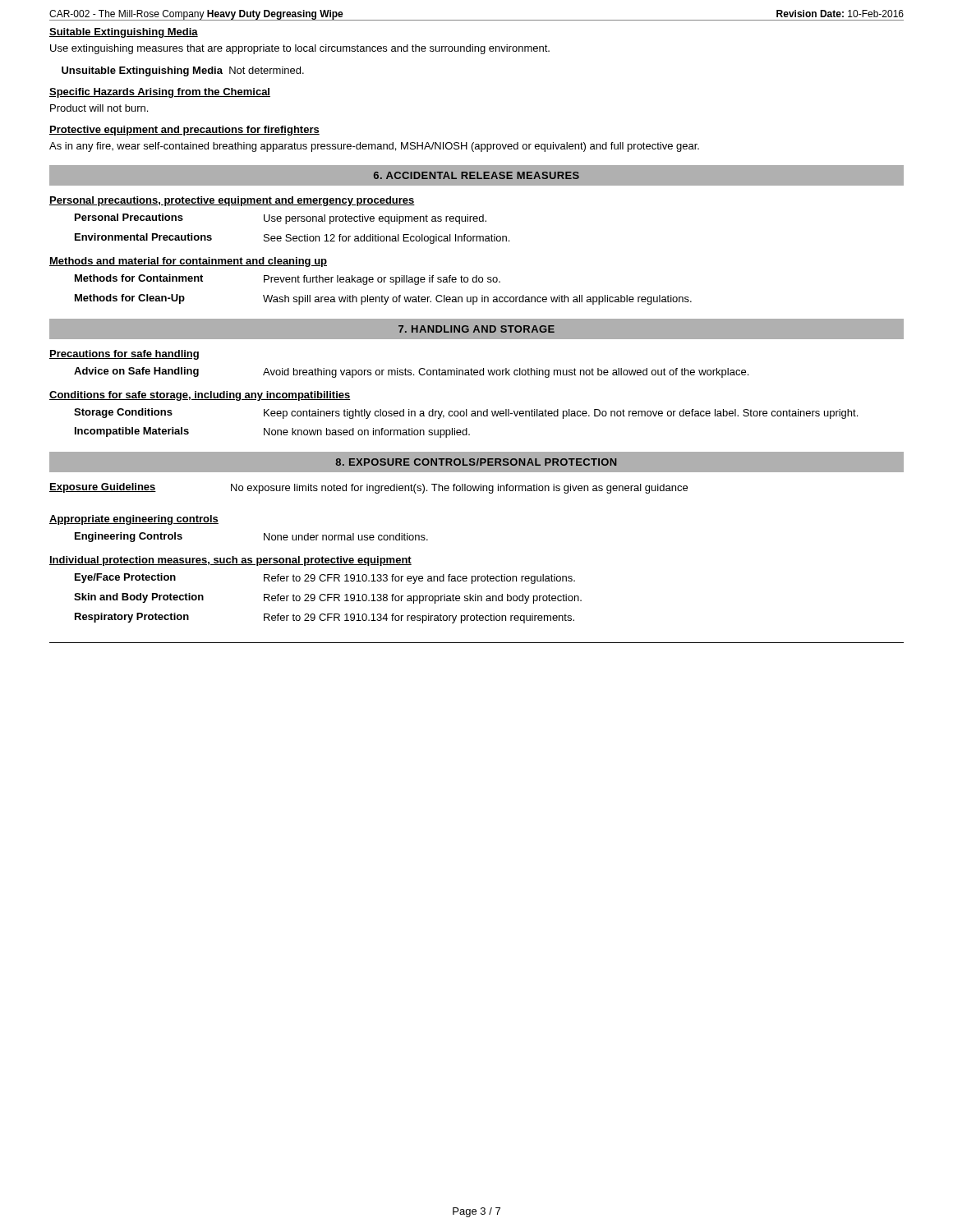Click where it says "Unsuitable Extinguishing Media Not determined."
This screenshot has width=953, height=1232.
(x=177, y=70)
